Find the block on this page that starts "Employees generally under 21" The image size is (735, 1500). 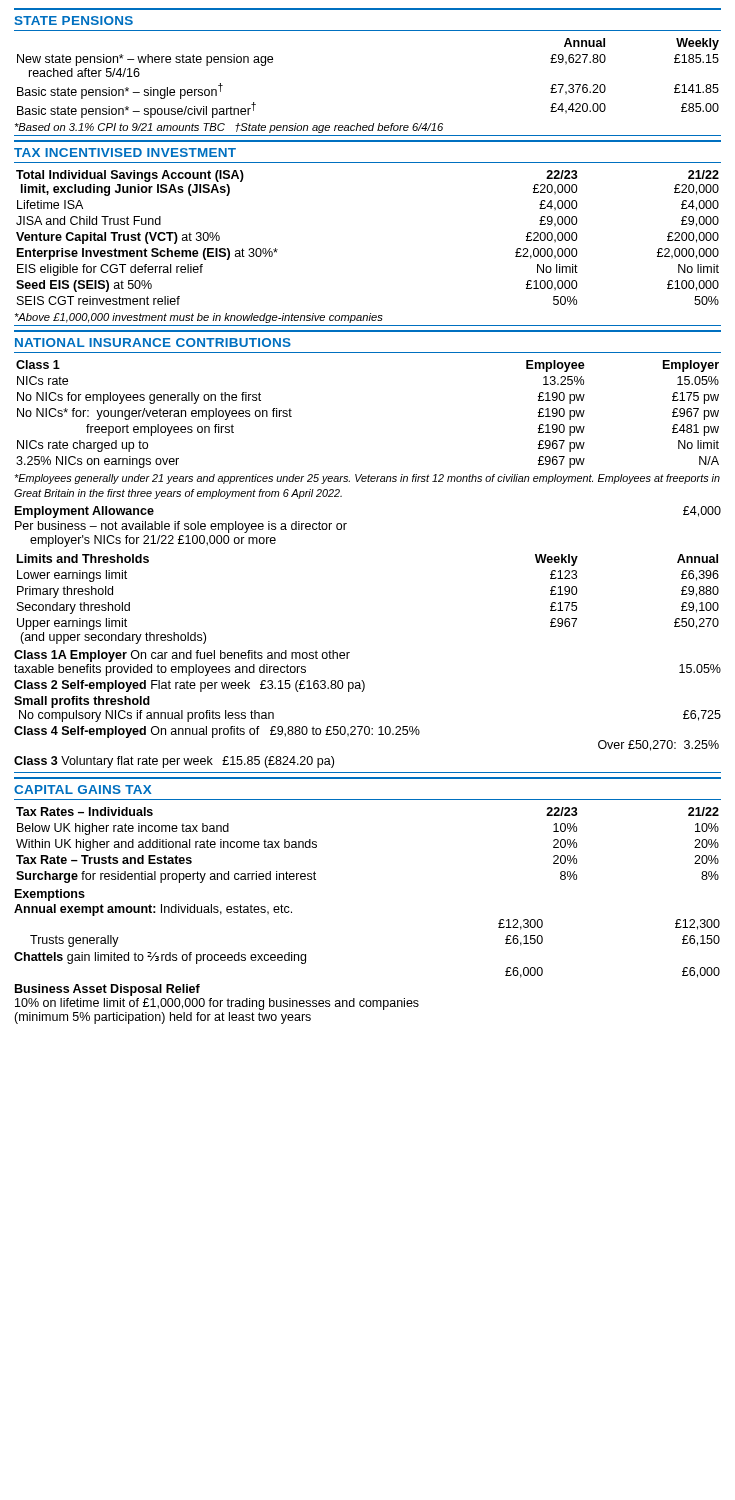tap(367, 486)
